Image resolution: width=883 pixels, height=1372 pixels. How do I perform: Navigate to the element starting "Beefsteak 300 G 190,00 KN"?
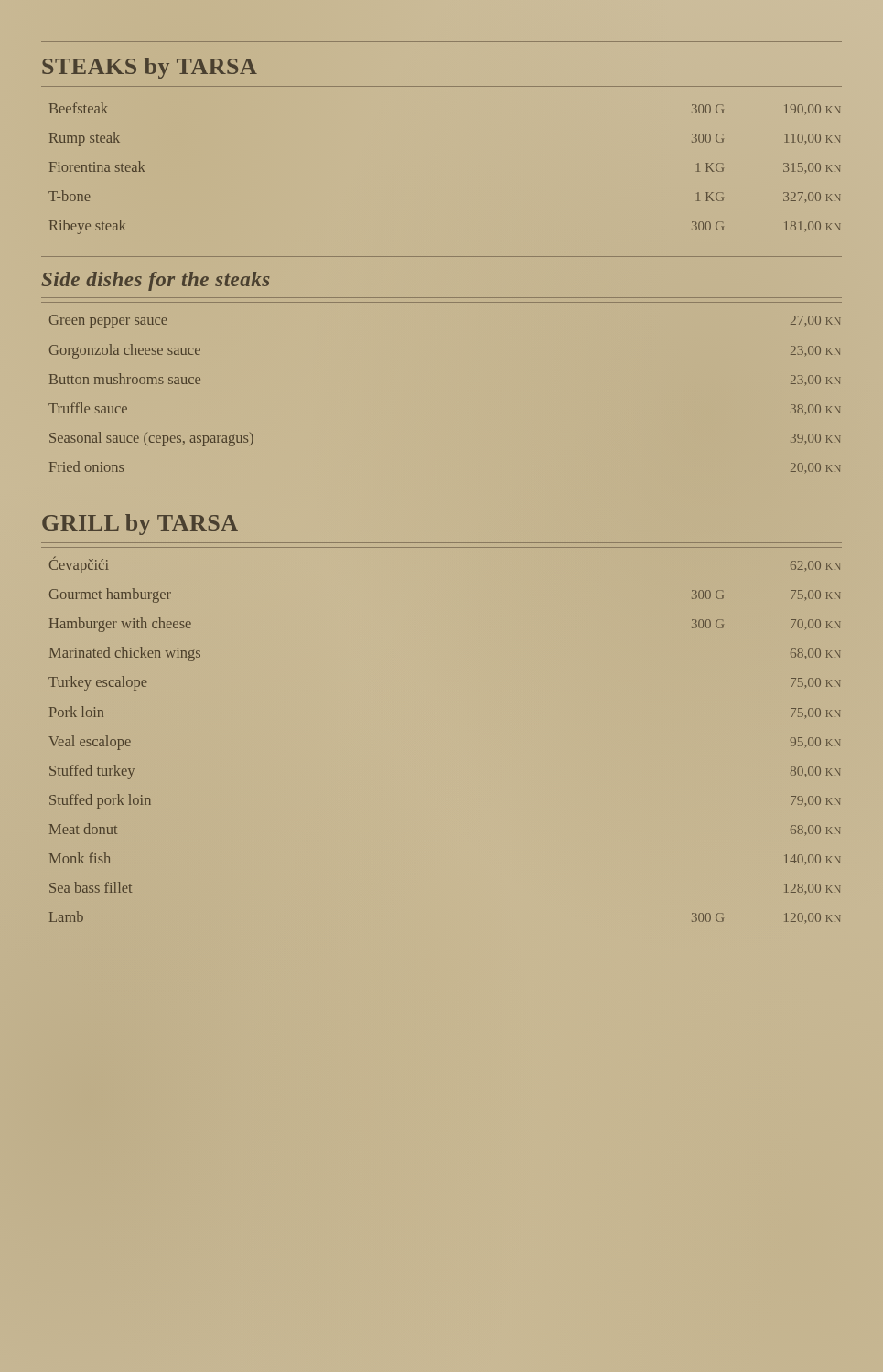[80, 109]
